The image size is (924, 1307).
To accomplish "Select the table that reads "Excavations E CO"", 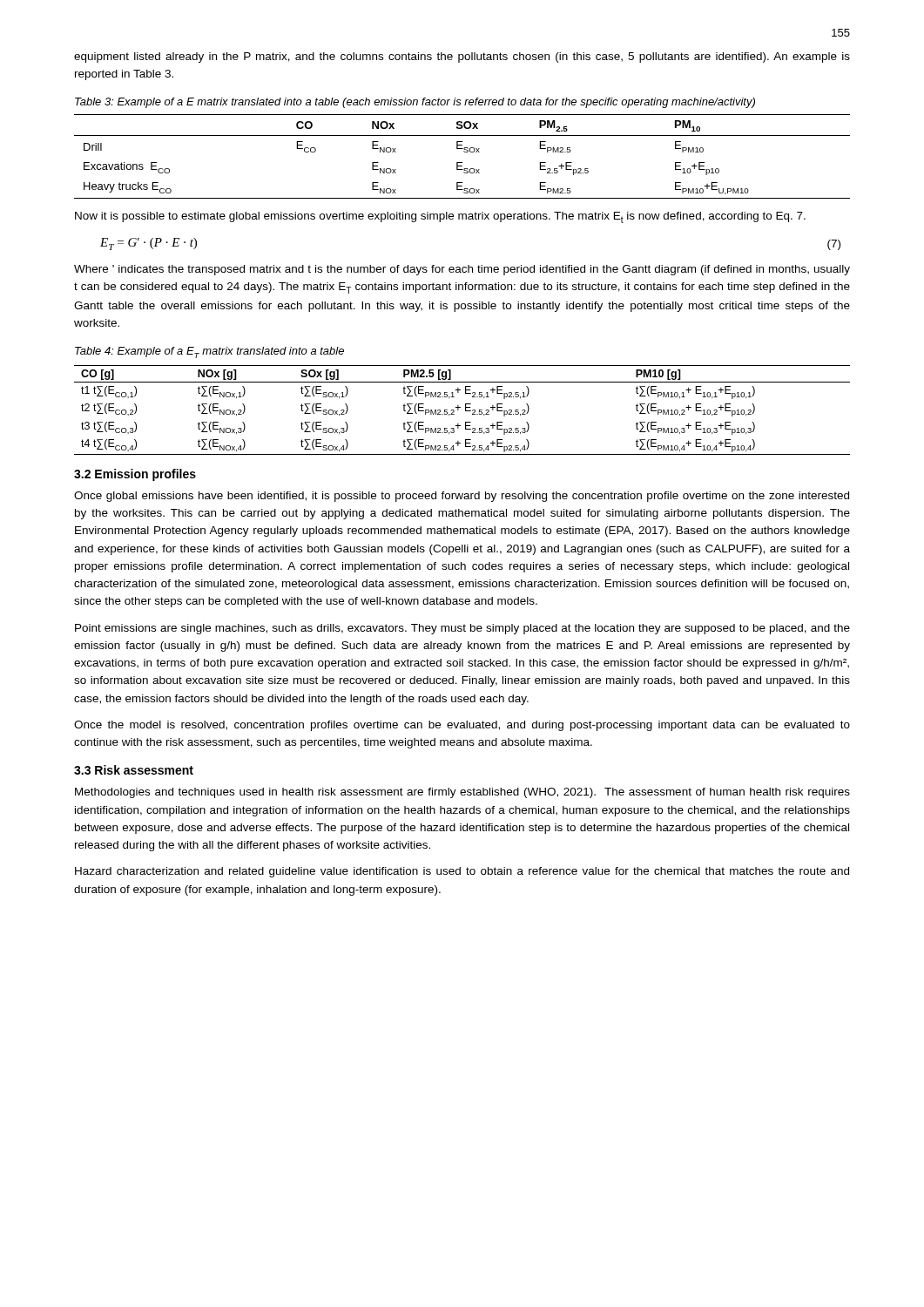I will 462,156.
